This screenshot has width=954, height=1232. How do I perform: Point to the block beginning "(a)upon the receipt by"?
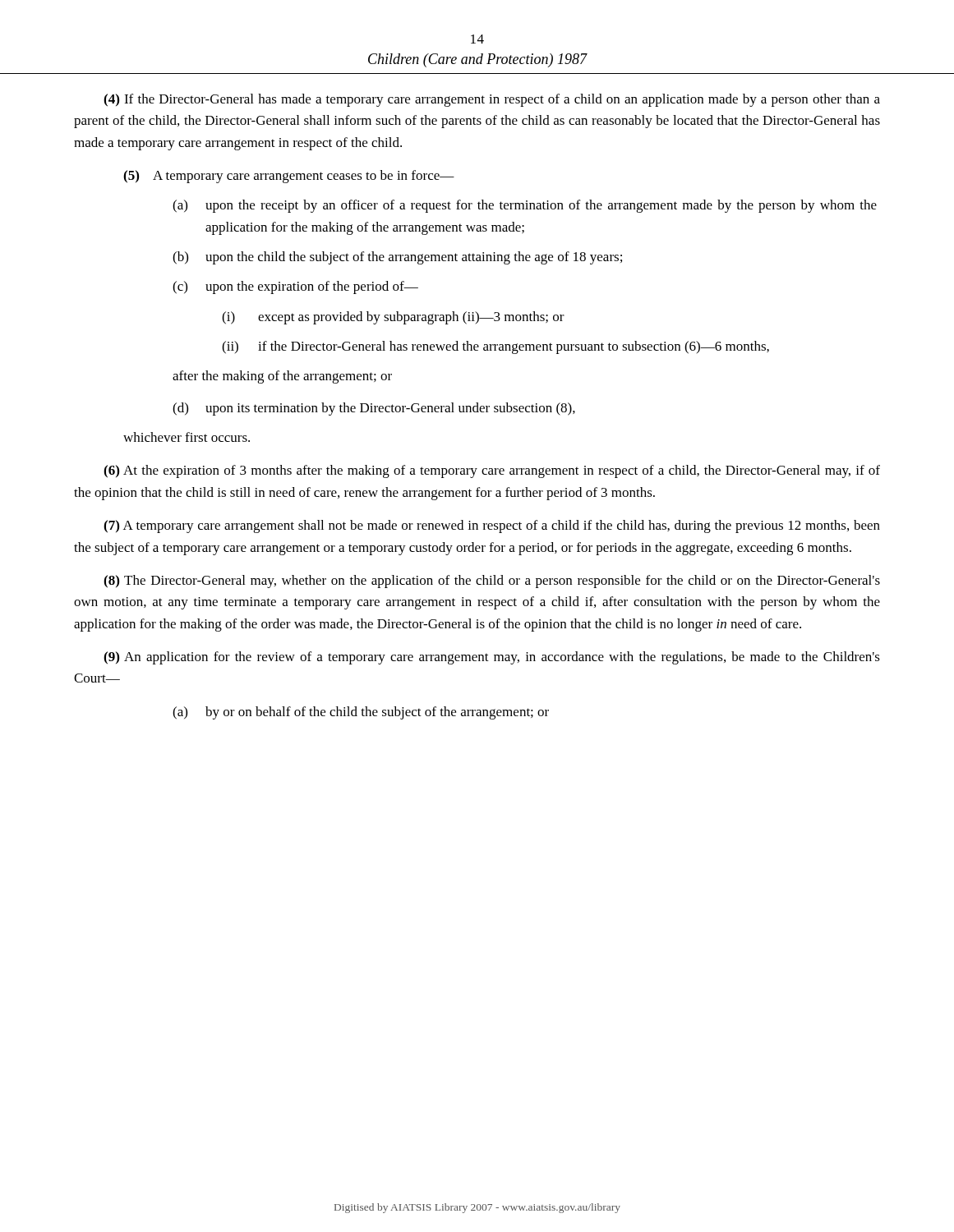coord(525,217)
